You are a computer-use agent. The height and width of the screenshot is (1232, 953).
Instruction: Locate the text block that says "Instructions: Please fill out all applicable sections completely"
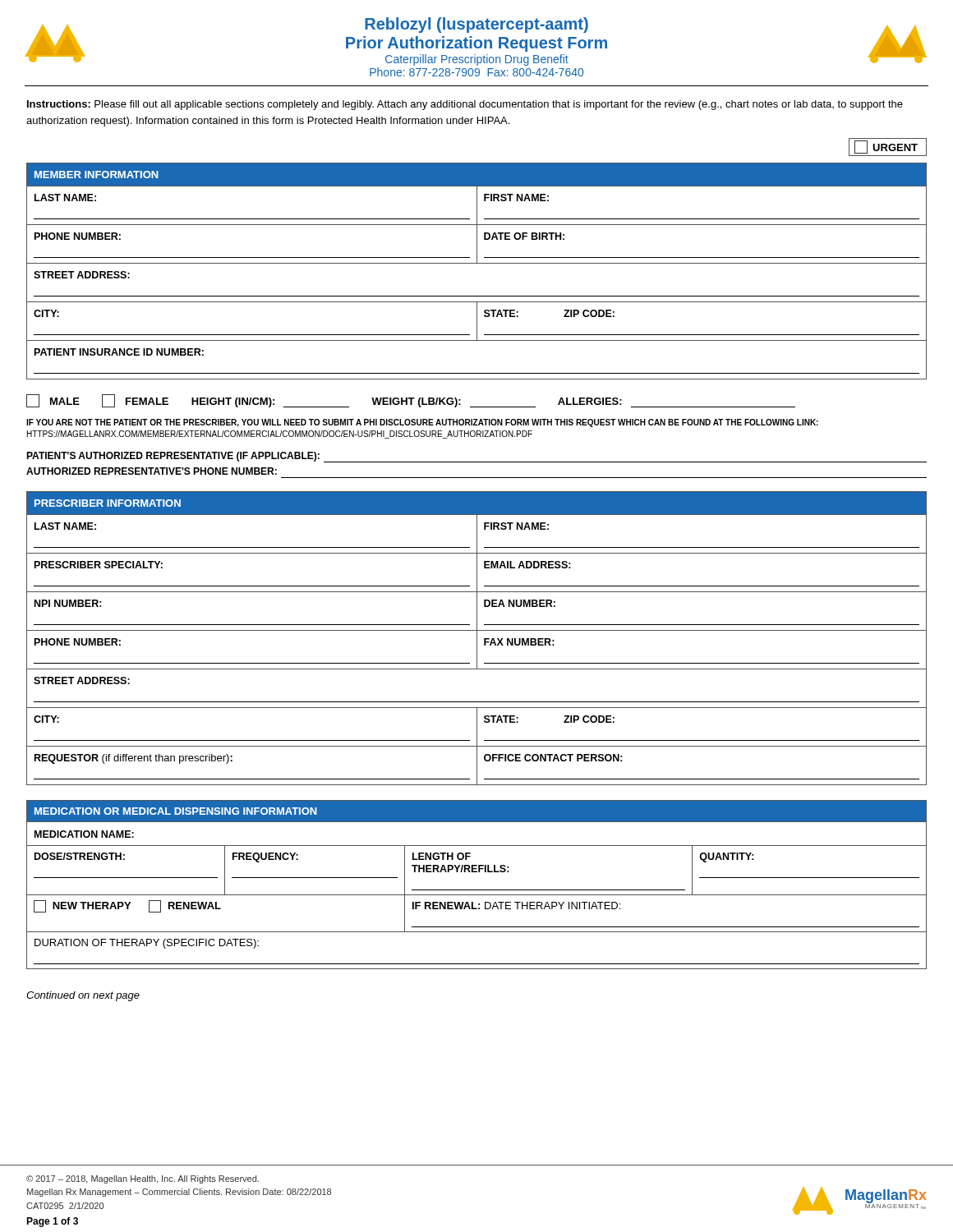point(465,112)
